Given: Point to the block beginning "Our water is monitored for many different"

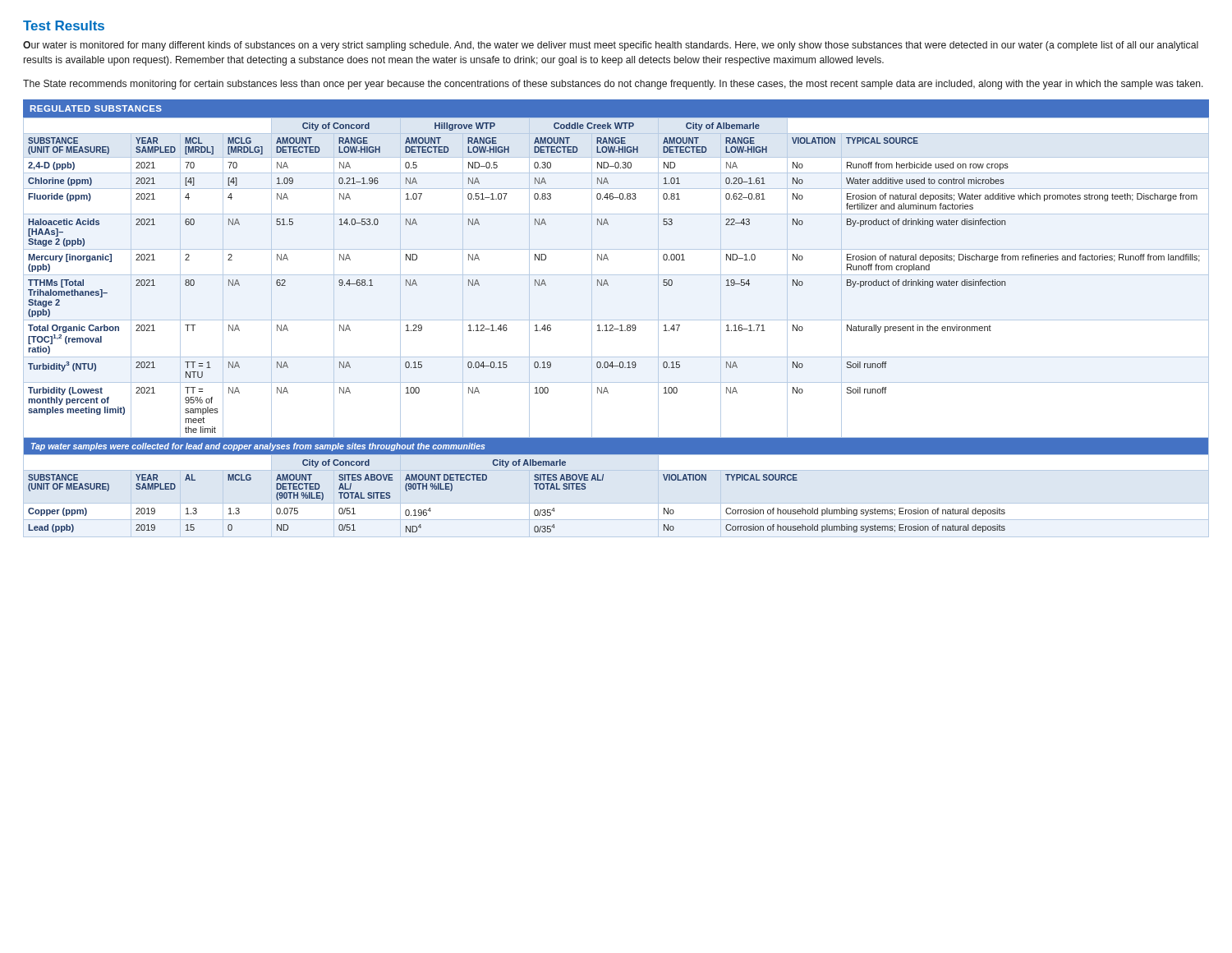Looking at the screenshot, I should (611, 53).
